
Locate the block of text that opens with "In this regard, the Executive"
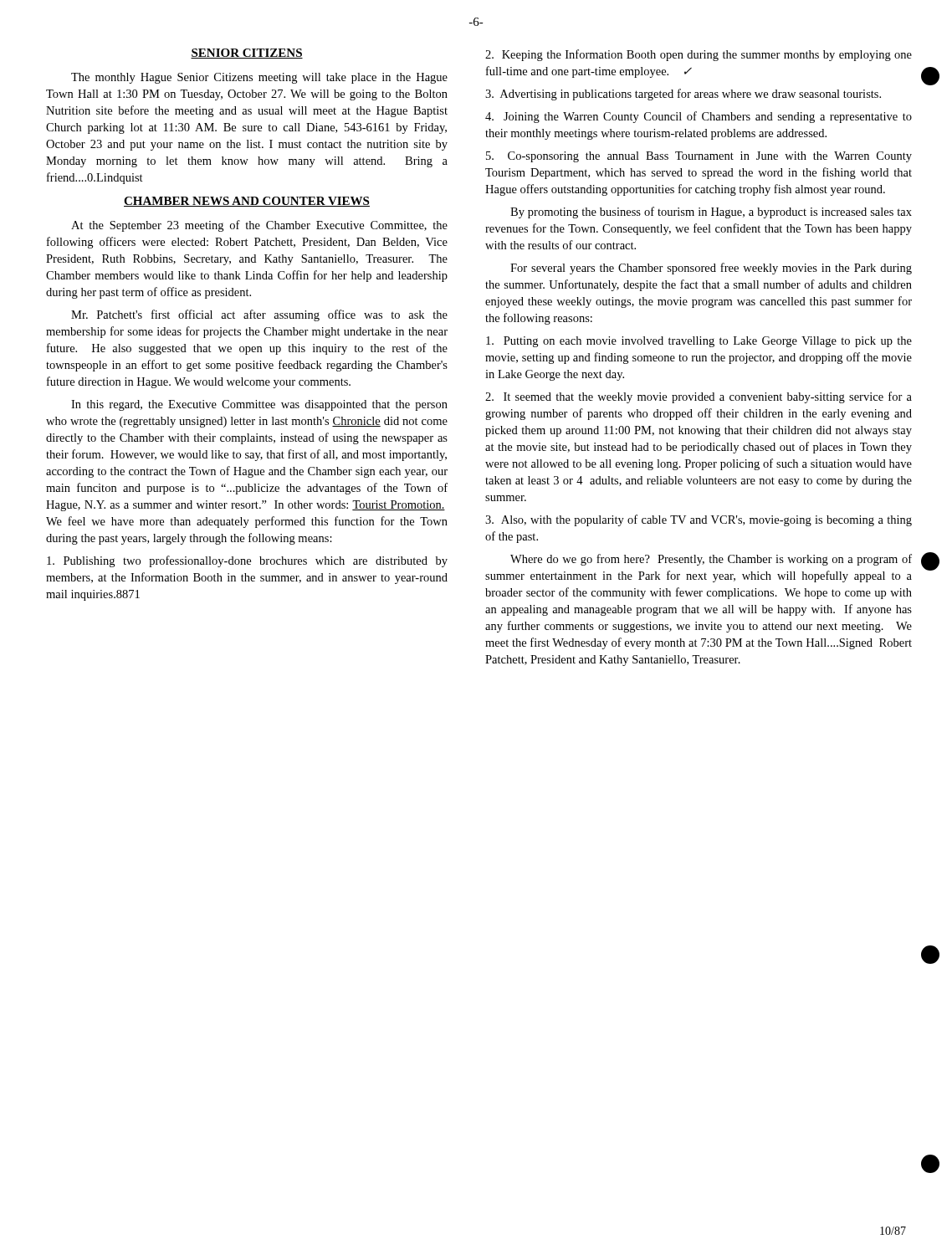[247, 471]
